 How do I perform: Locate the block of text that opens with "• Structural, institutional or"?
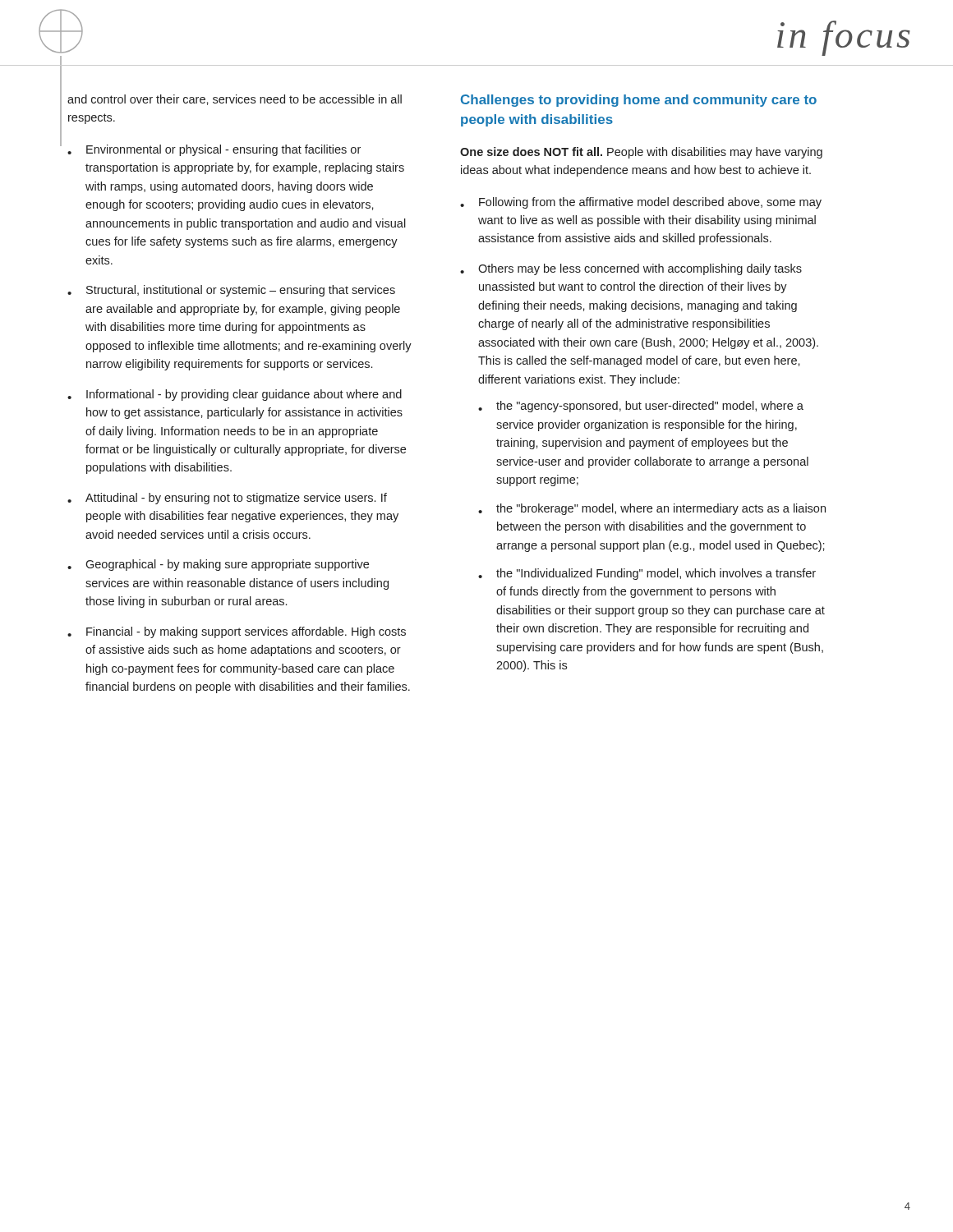click(240, 327)
